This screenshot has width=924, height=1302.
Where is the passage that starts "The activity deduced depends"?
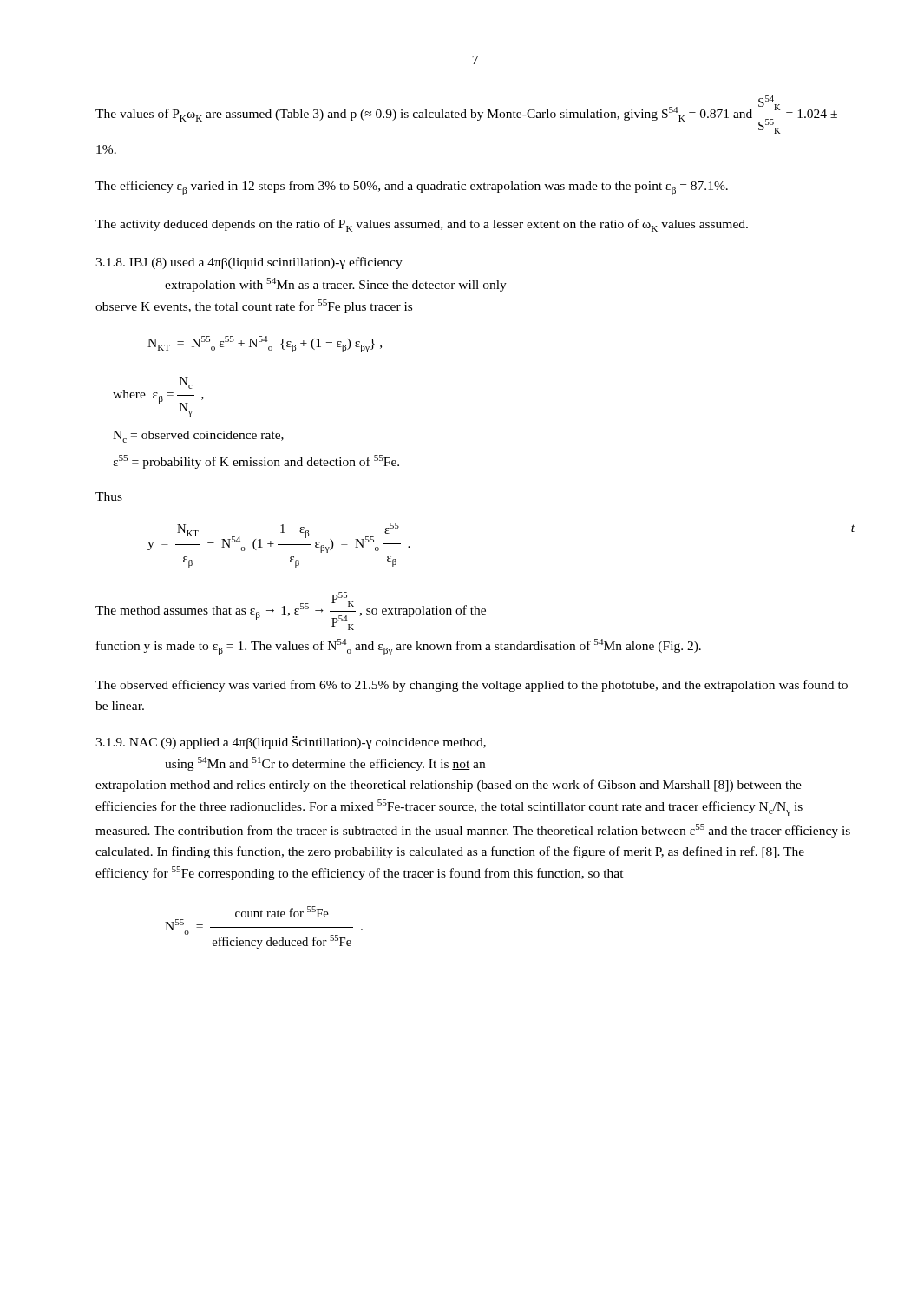tap(422, 225)
